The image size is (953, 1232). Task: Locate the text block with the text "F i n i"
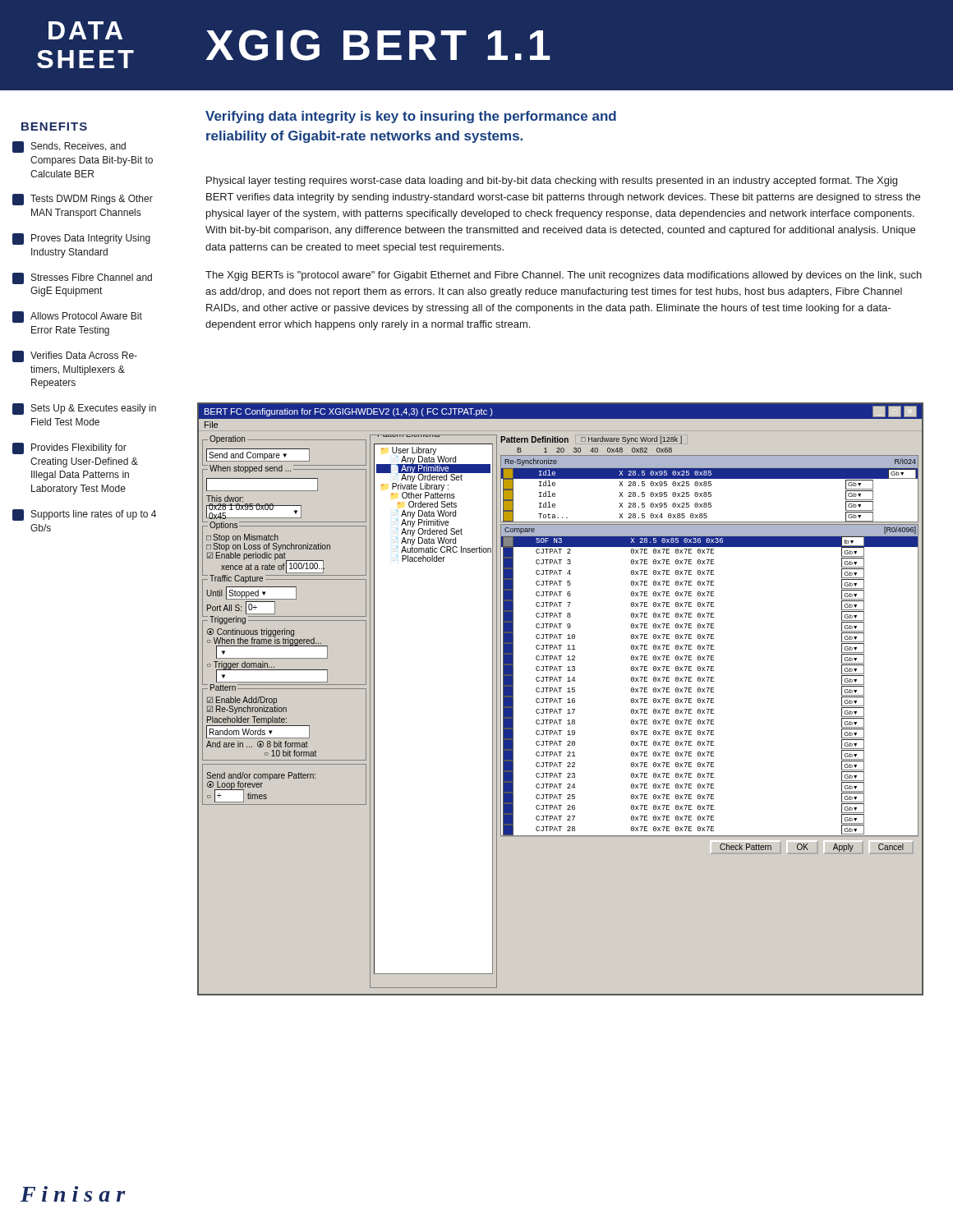[73, 1194]
